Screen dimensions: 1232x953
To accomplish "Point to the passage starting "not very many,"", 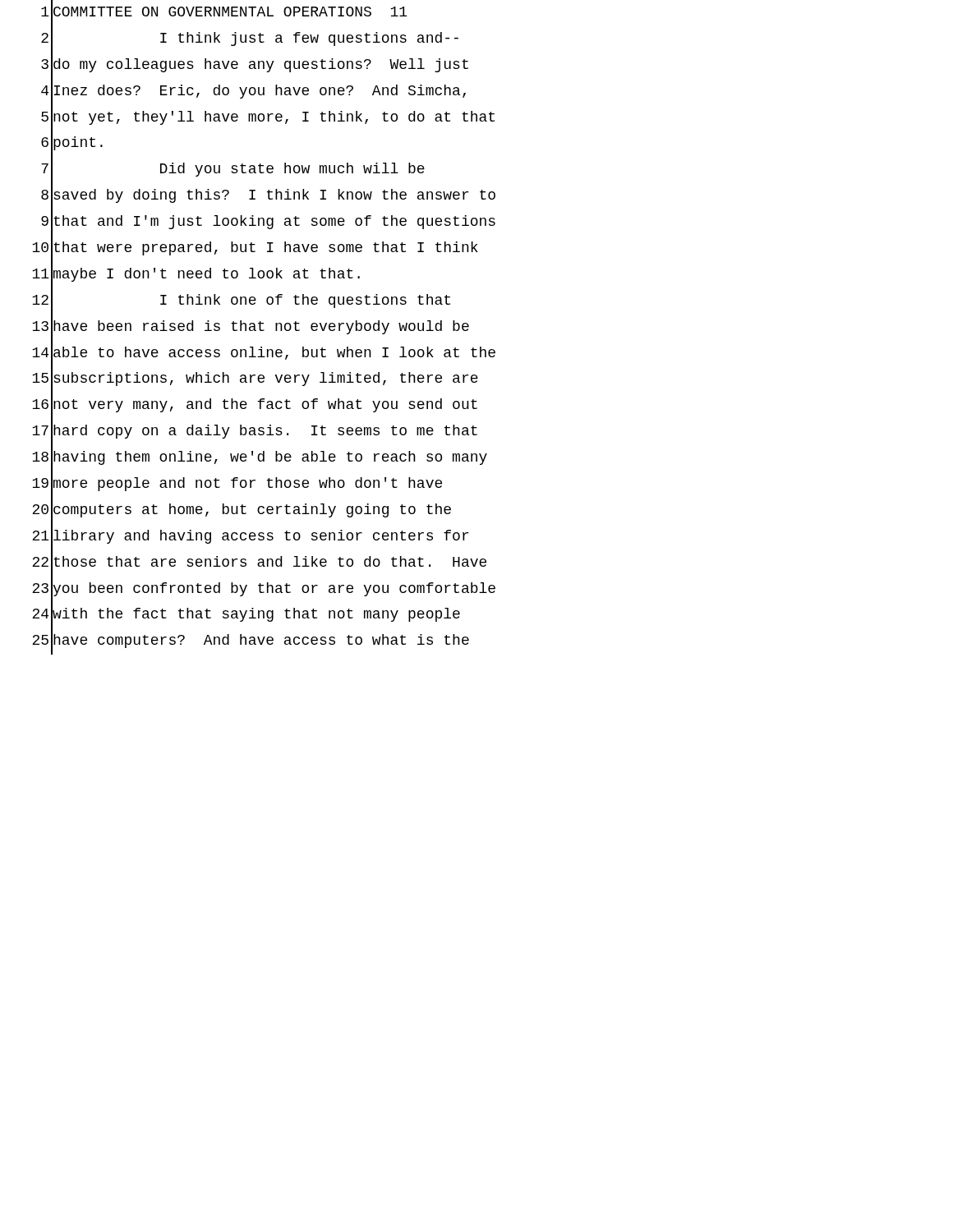I will [x=266, y=405].
